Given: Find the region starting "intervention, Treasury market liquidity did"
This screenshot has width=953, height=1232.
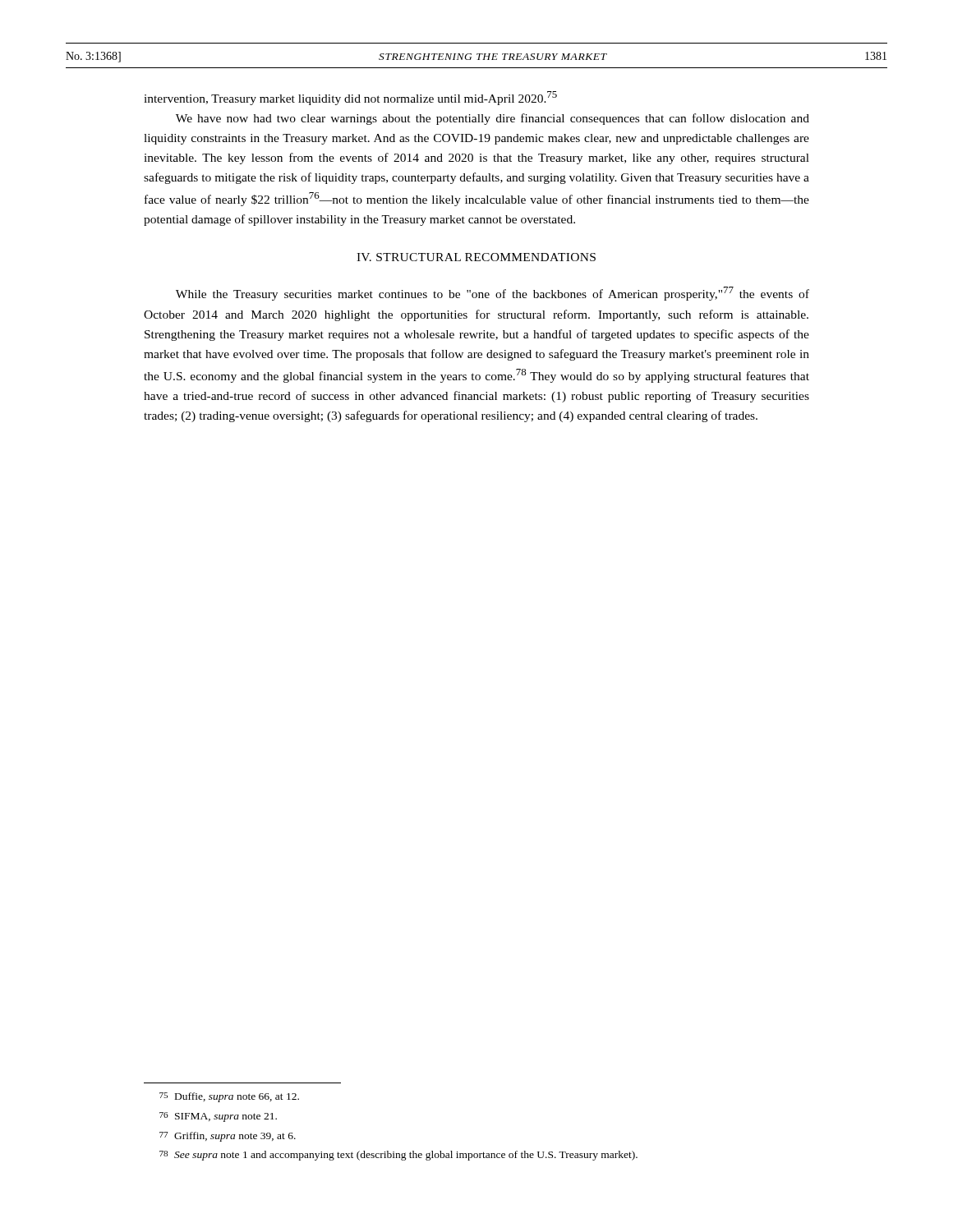Looking at the screenshot, I should [x=476, y=97].
